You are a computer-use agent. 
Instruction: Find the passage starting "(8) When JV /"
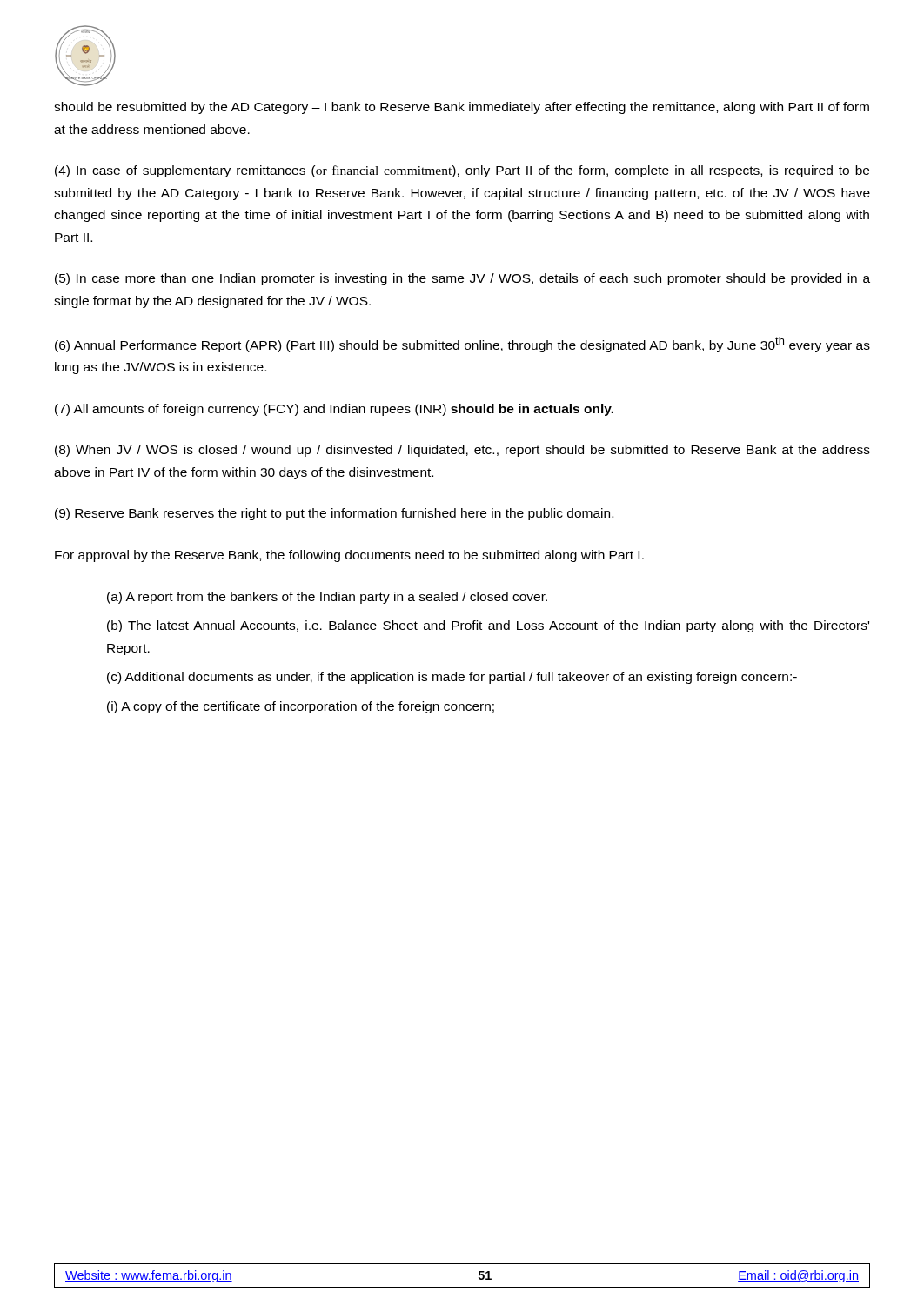point(462,461)
